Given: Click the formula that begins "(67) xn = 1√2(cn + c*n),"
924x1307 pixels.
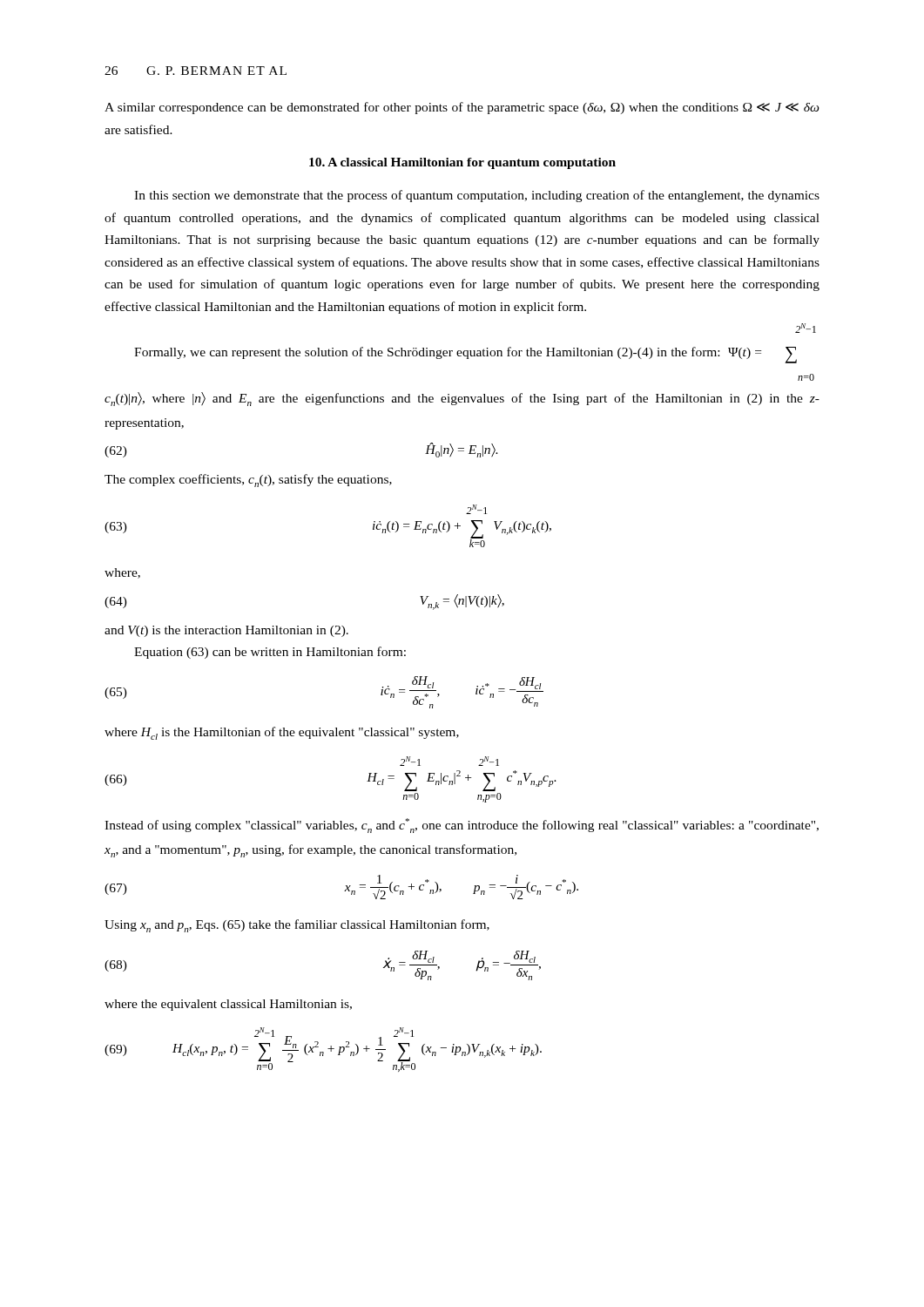Looking at the screenshot, I should pyautogui.click(x=432, y=888).
